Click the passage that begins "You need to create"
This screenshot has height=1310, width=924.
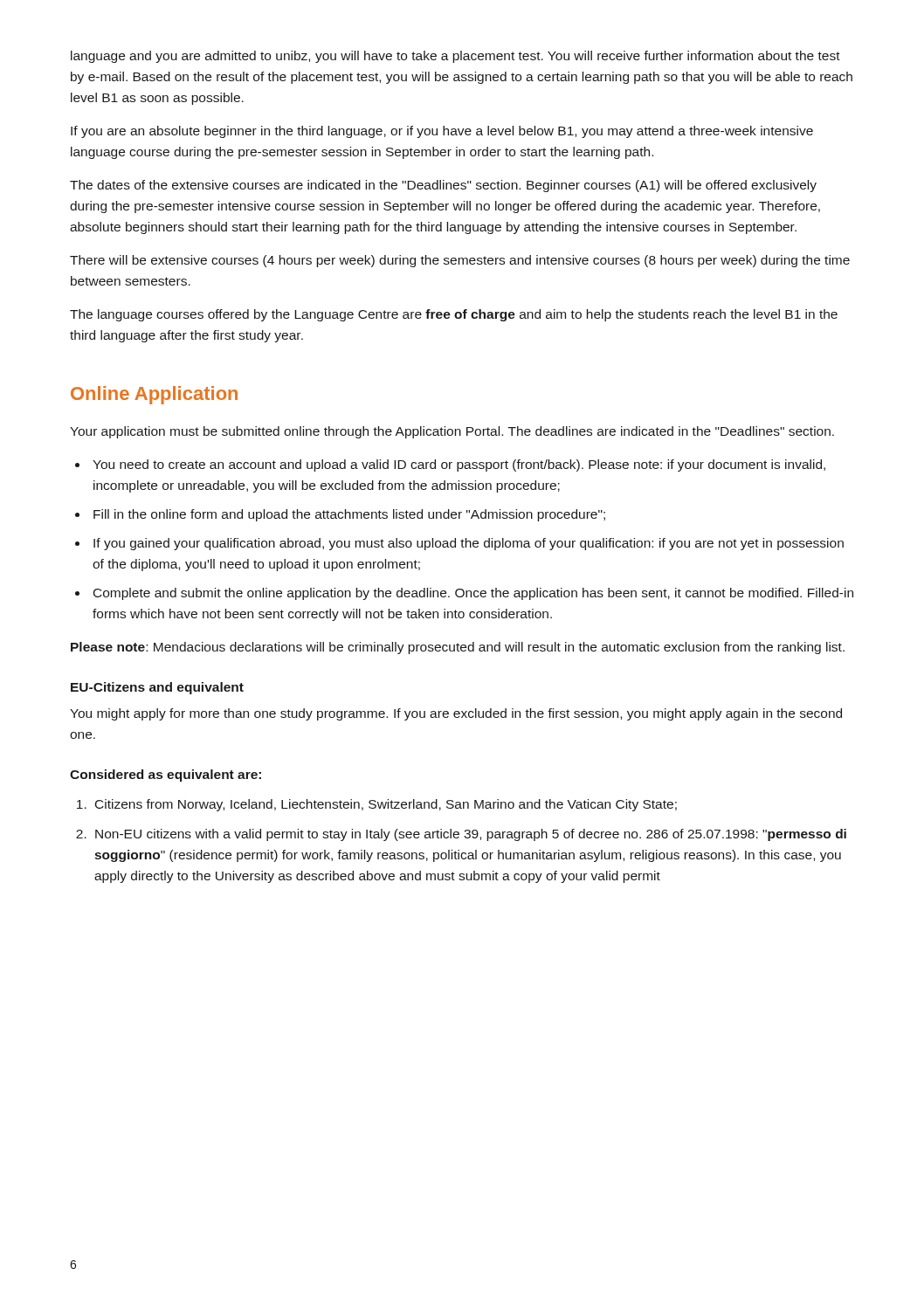click(472, 475)
